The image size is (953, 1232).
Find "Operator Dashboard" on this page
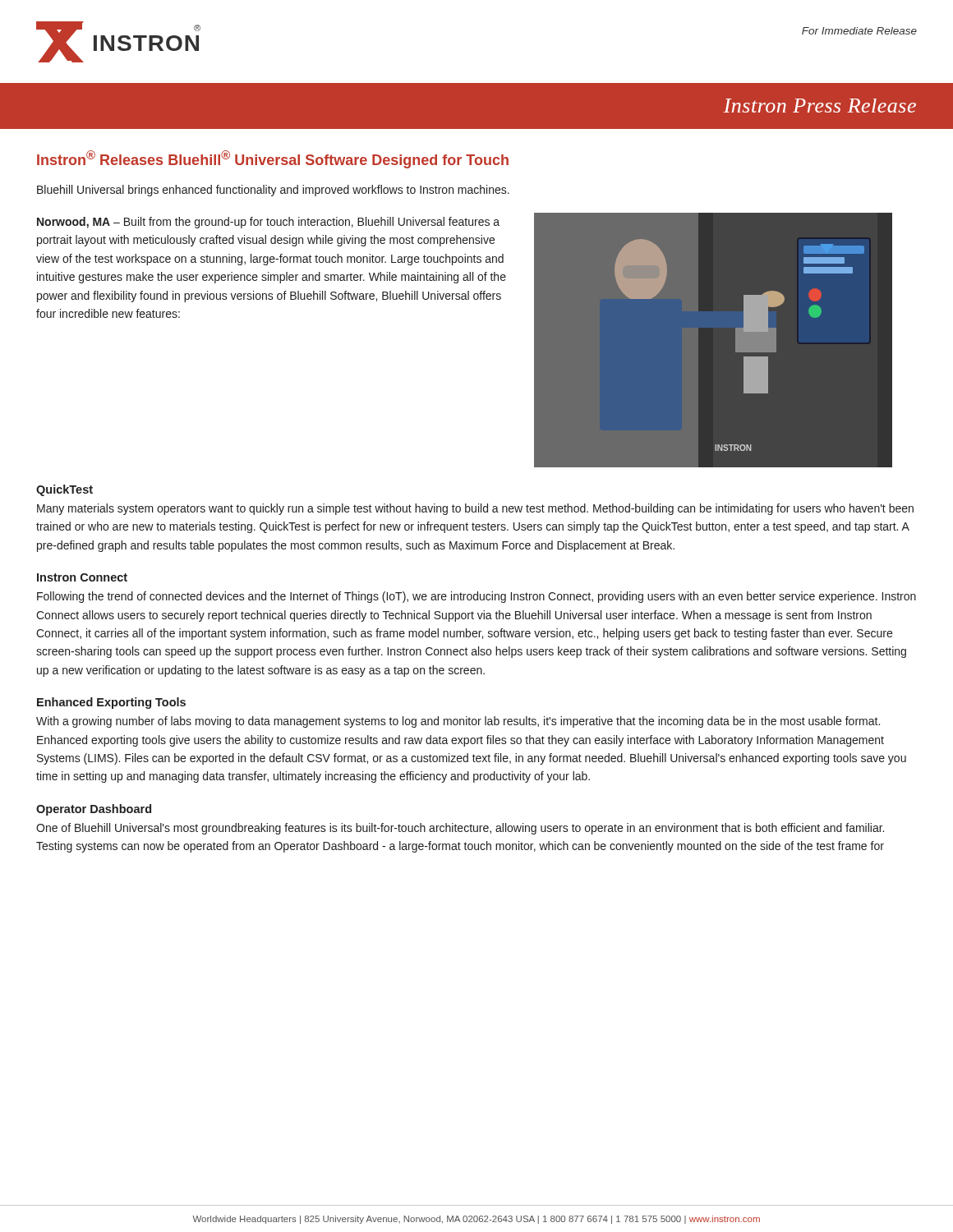(94, 809)
